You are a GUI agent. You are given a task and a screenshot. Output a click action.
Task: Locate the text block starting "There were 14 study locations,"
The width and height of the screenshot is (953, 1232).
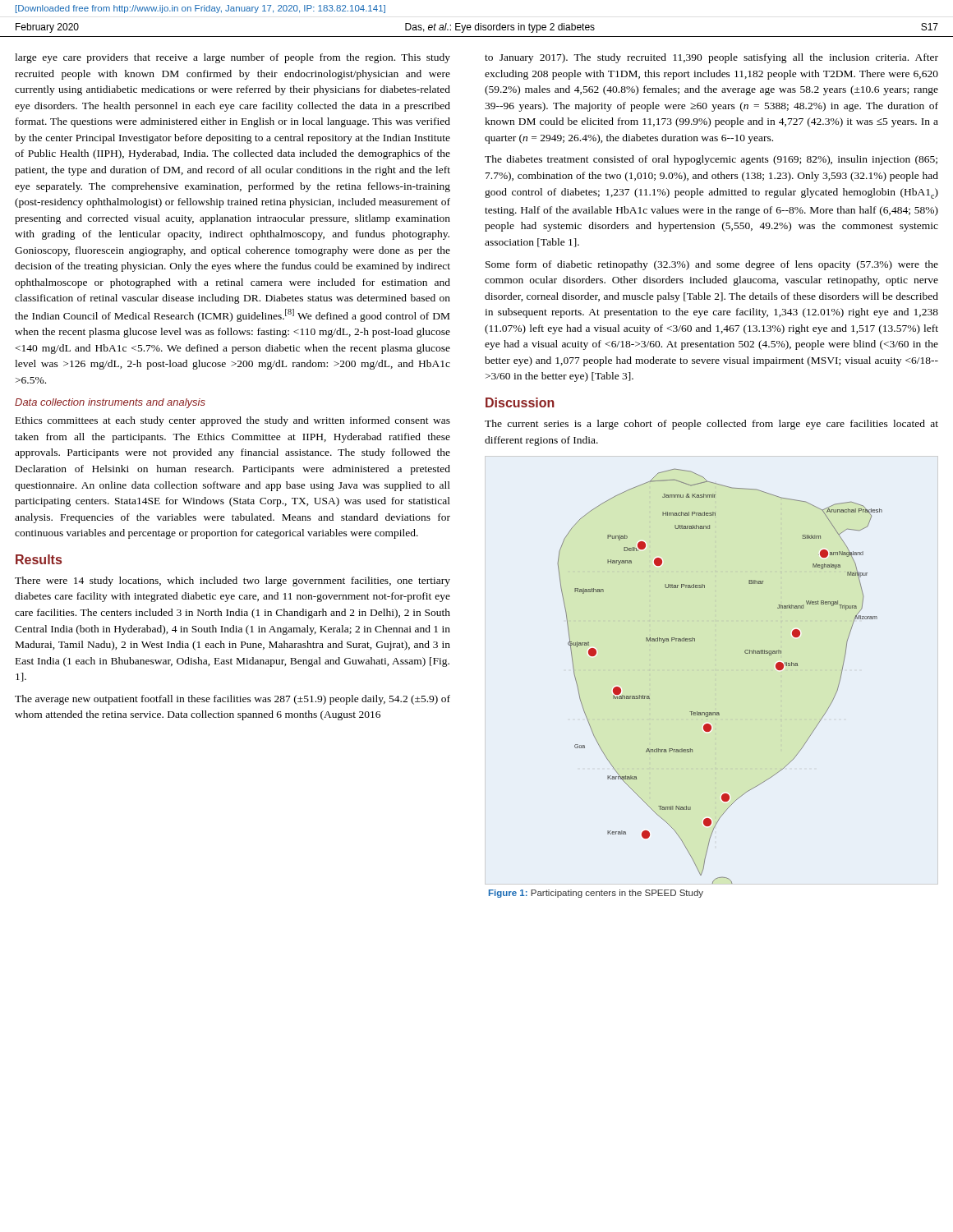[x=232, y=647]
